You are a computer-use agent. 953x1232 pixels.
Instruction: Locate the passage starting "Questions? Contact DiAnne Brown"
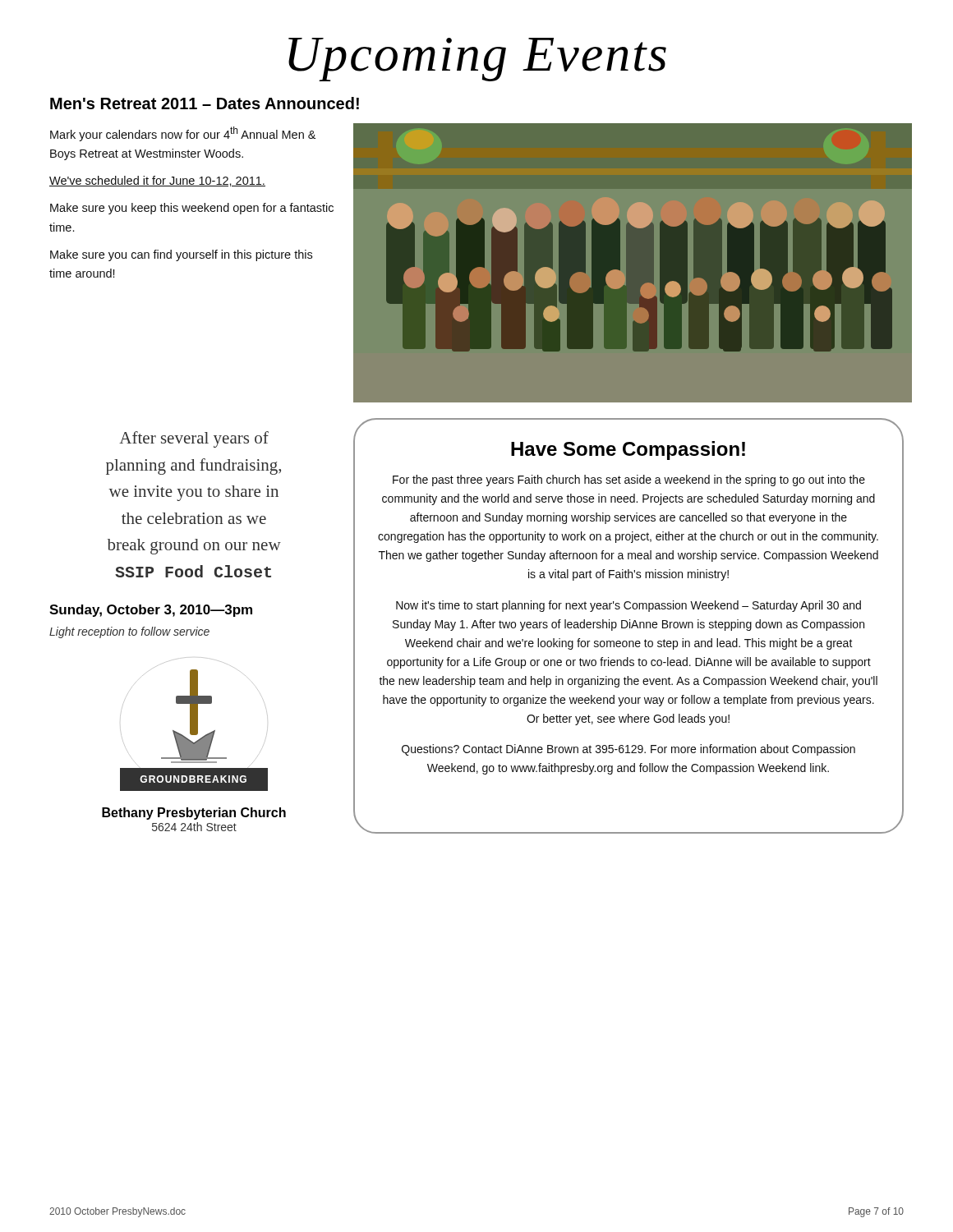tap(629, 759)
